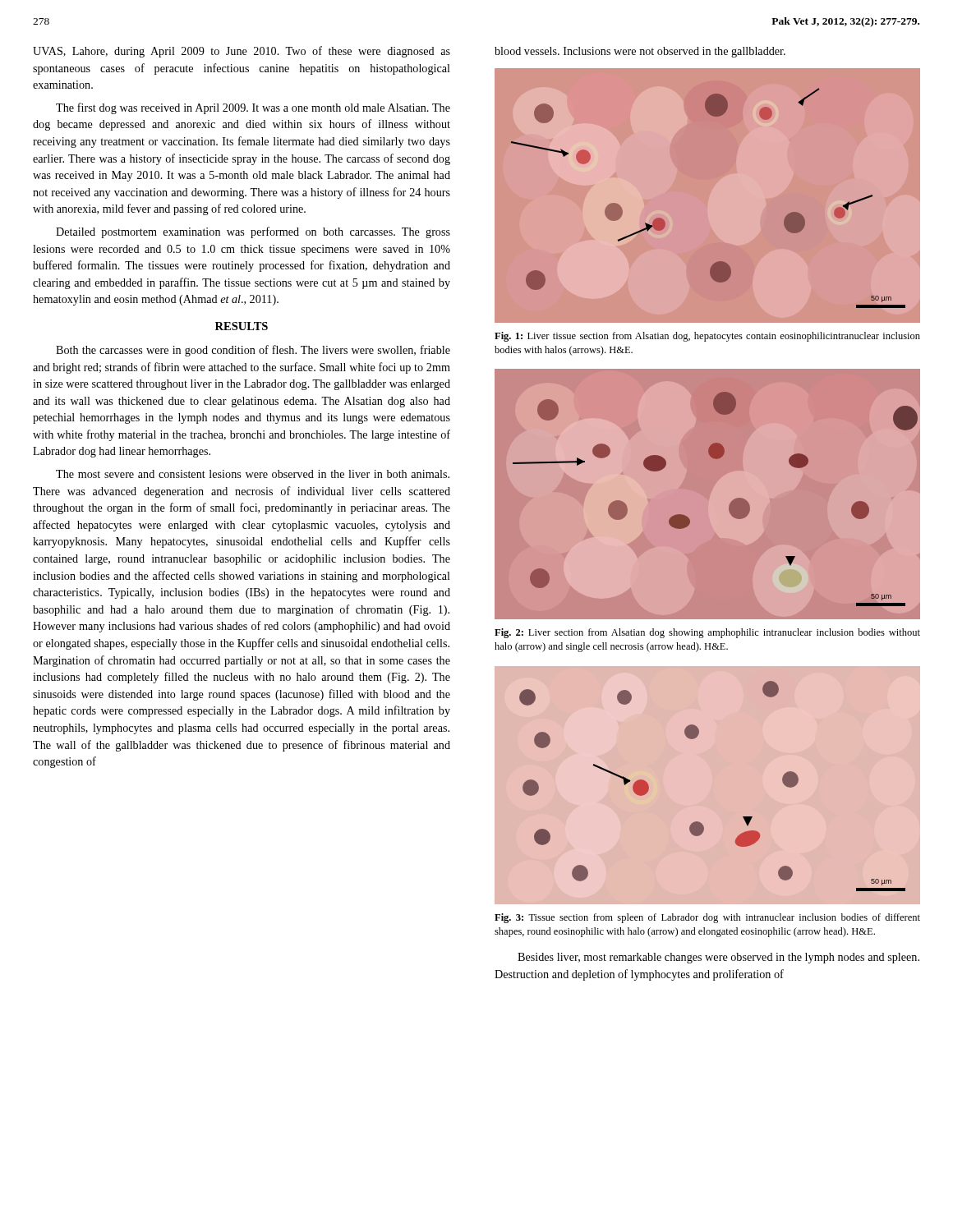The image size is (953, 1232).
Task: Locate the text block that reads "blood vessels. Inclusions were not observed in the"
Action: (x=707, y=51)
